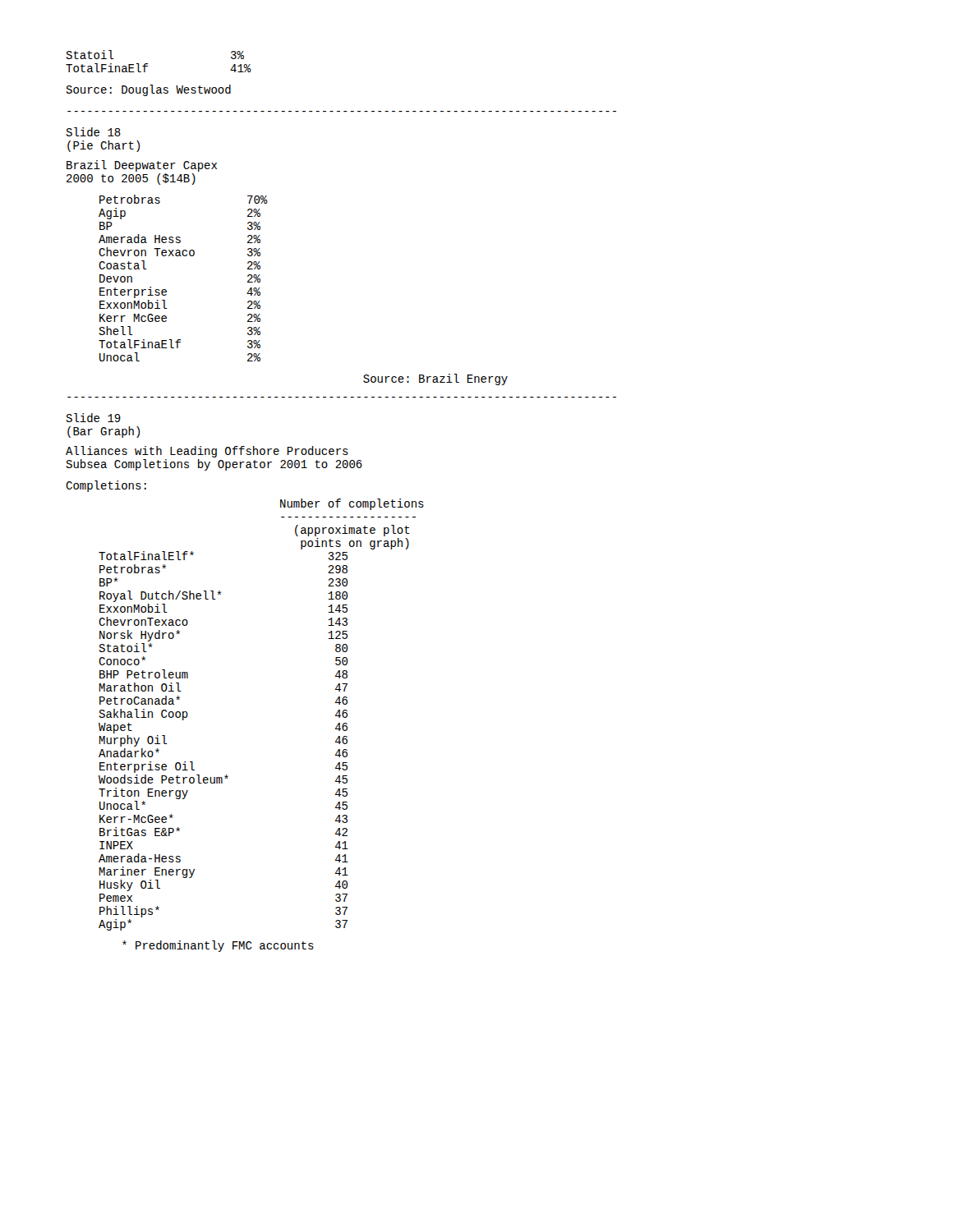Point to the text block starting "Source: Douglas Westwood"
This screenshot has height=1232, width=953.
pos(149,90)
